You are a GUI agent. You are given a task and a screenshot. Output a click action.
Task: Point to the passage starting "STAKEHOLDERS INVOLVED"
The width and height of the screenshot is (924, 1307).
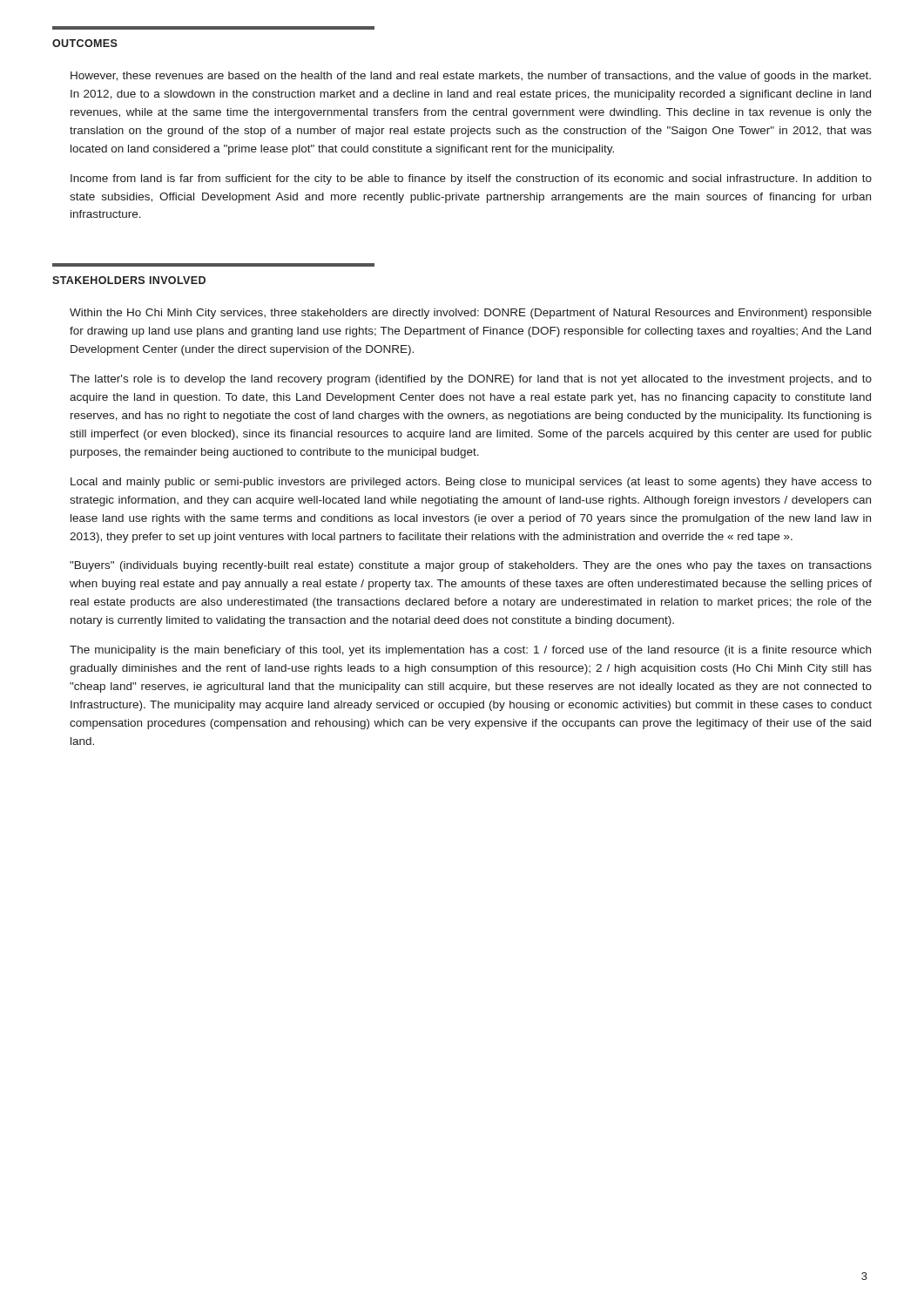coord(129,281)
